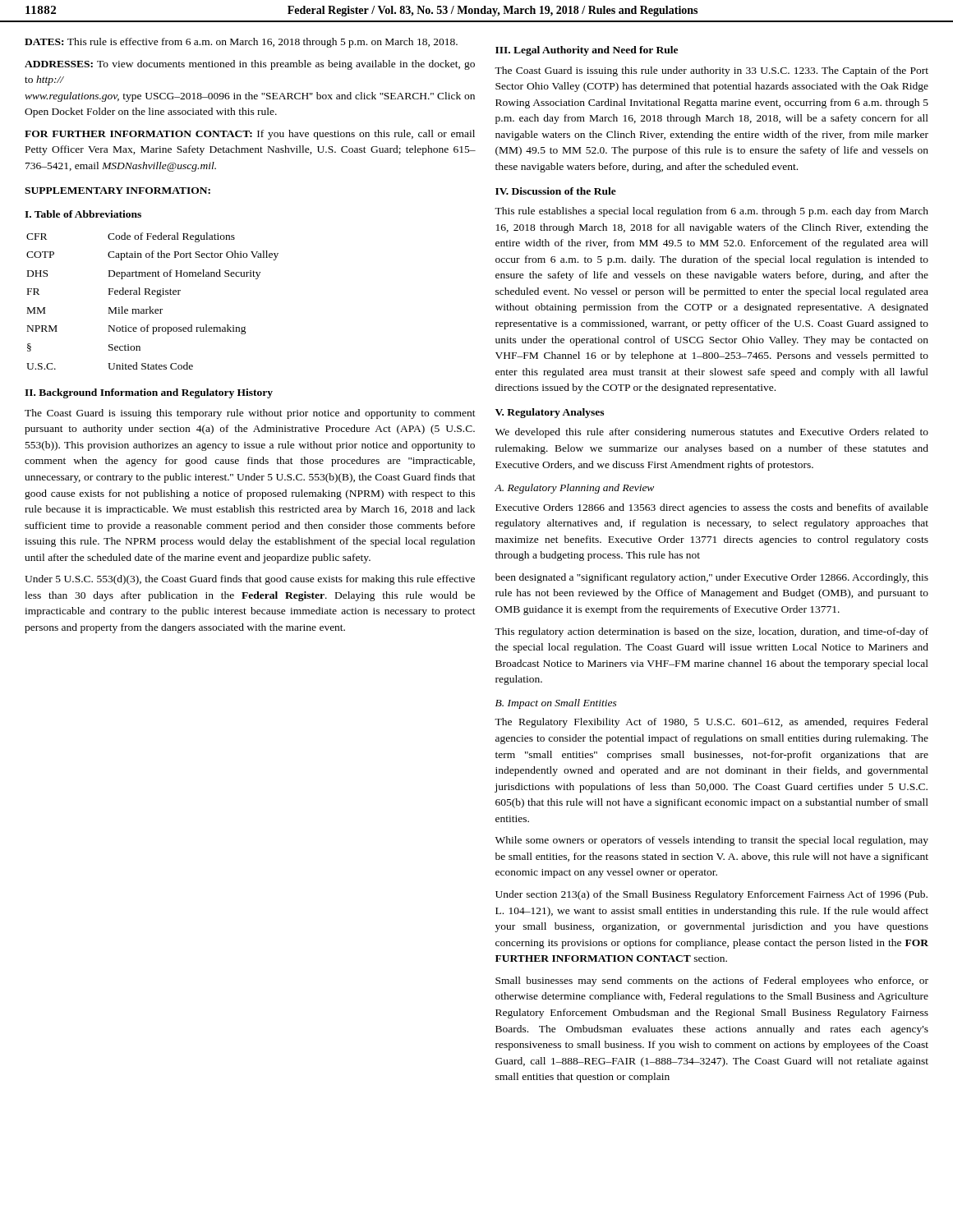This screenshot has width=953, height=1232.
Task: Locate the text "I. Table of Abbreviations"
Action: [83, 214]
